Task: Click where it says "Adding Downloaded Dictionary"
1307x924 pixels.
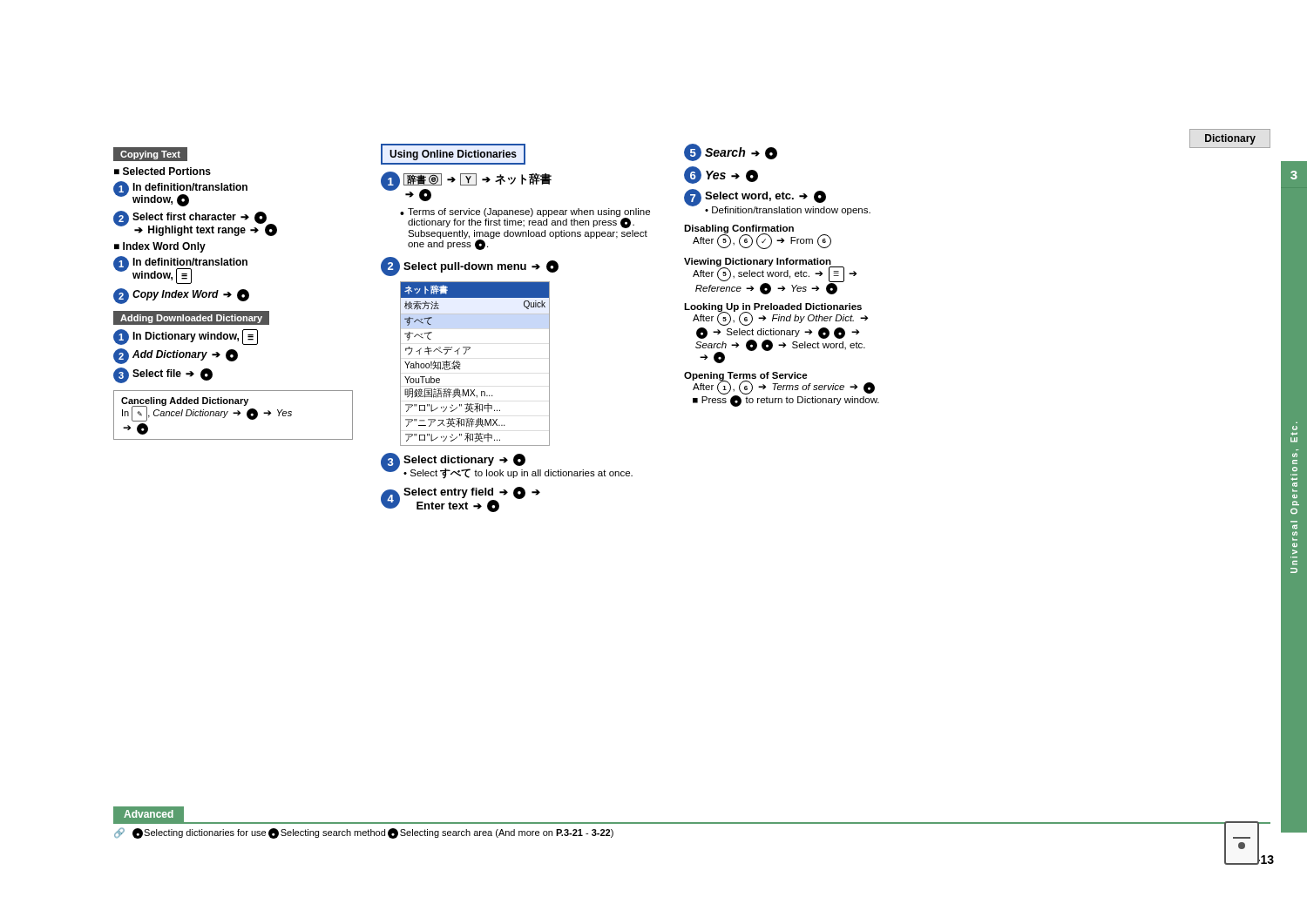Action: pyautogui.click(x=191, y=318)
